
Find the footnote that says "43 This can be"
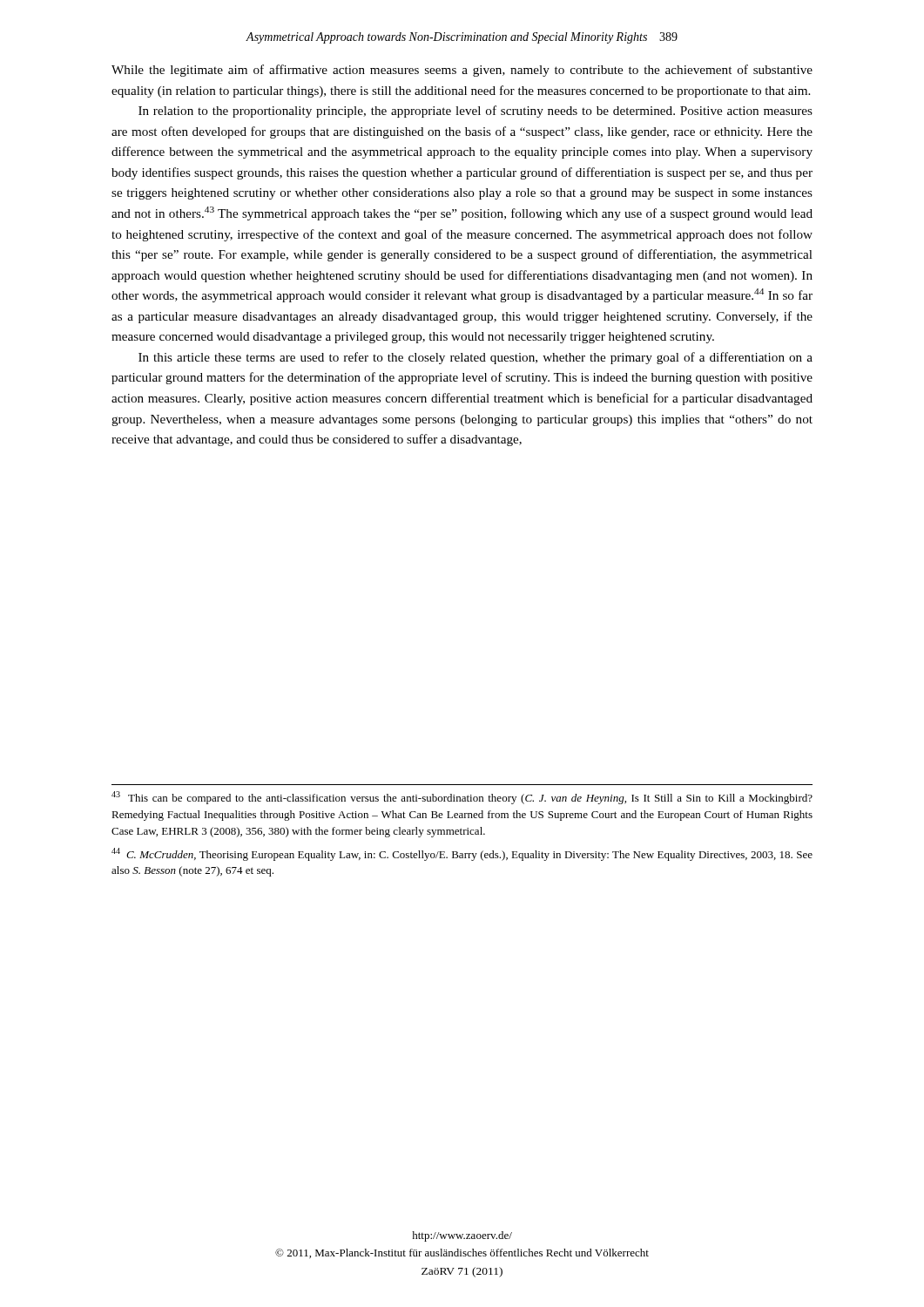point(462,814)
